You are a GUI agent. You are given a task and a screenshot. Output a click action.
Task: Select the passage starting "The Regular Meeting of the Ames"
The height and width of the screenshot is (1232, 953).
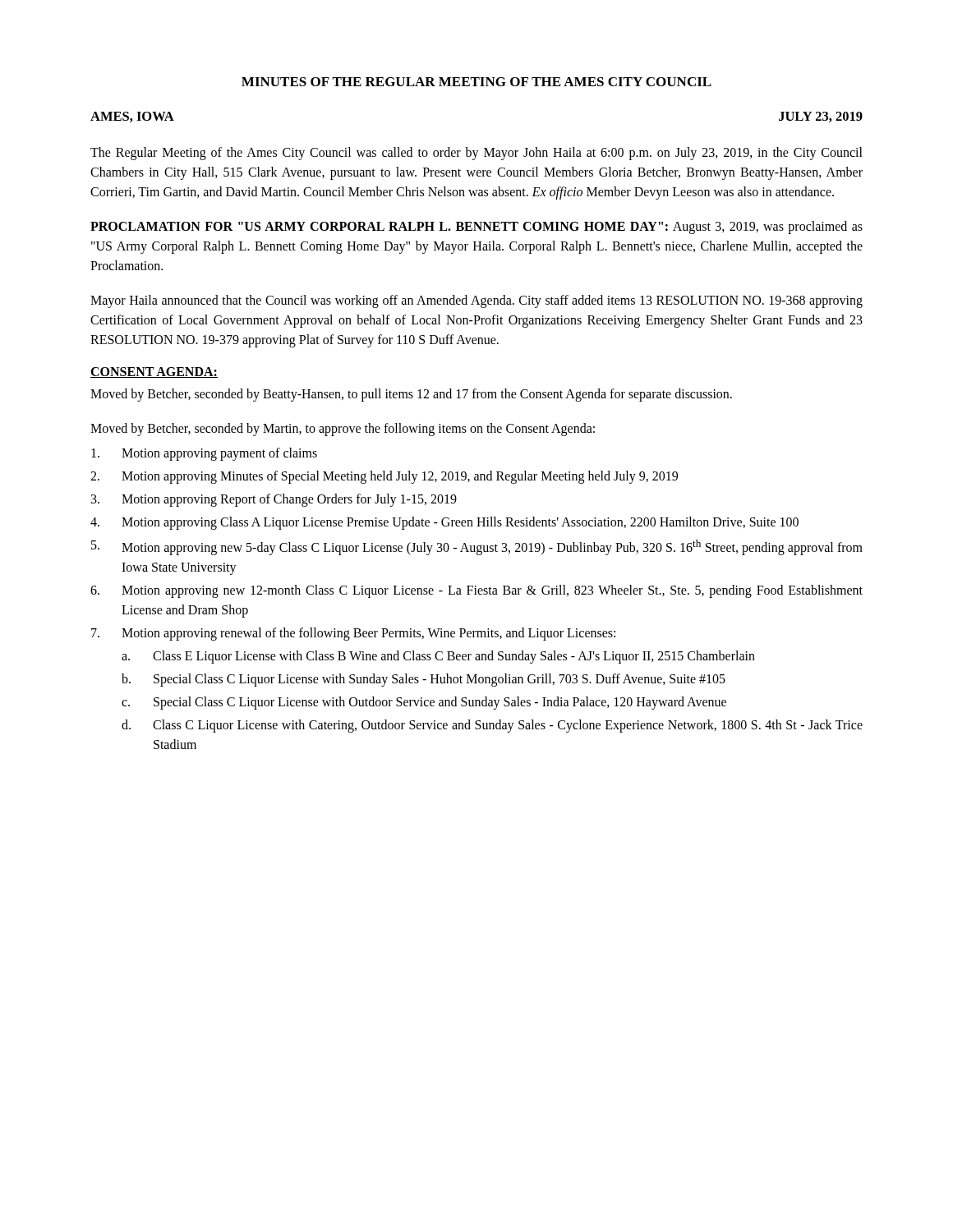pos(476,172)
